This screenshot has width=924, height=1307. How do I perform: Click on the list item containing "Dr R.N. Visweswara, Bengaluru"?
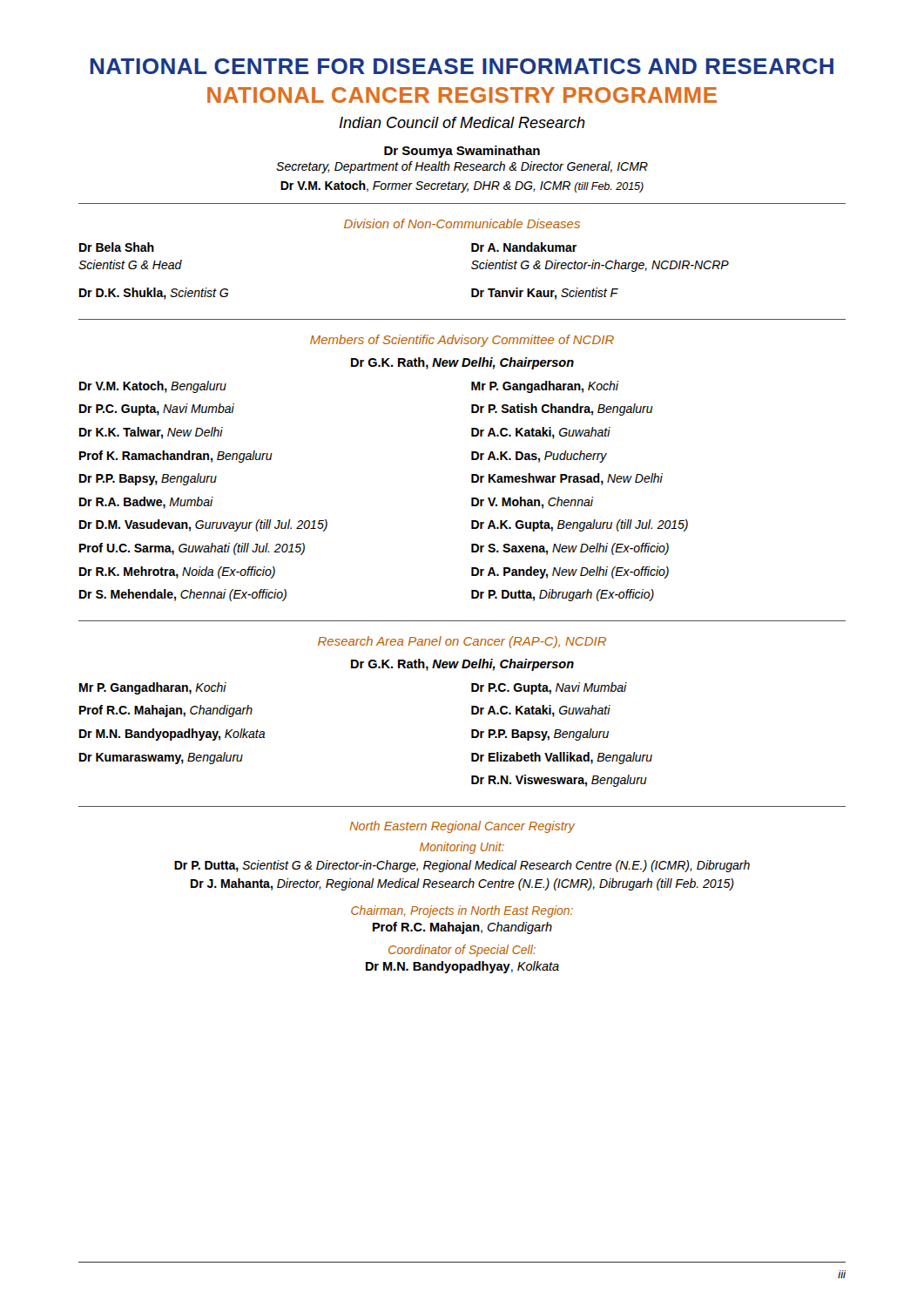pyautogui.click(x=559, y=780)
